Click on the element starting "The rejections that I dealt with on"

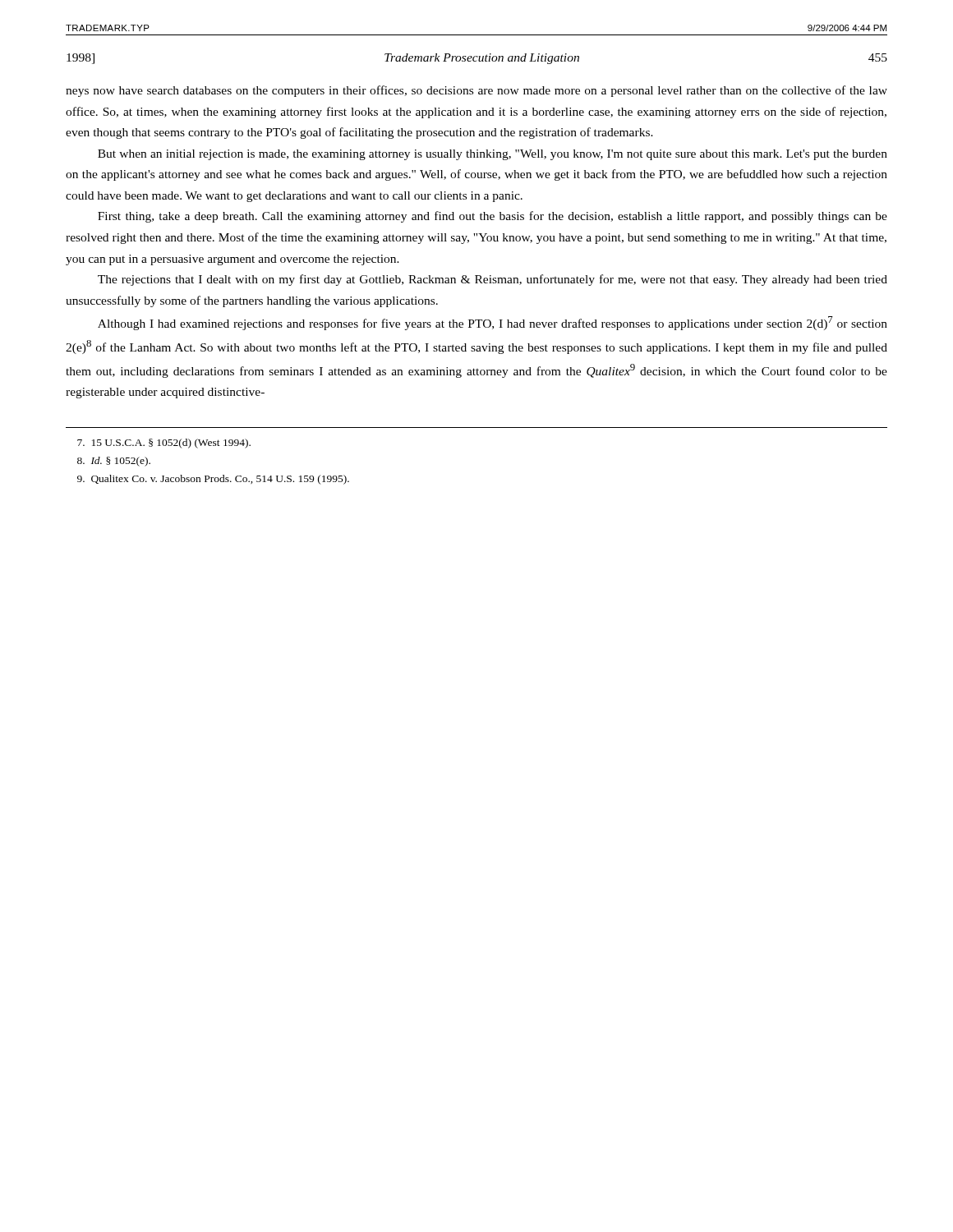click(476, 289)
